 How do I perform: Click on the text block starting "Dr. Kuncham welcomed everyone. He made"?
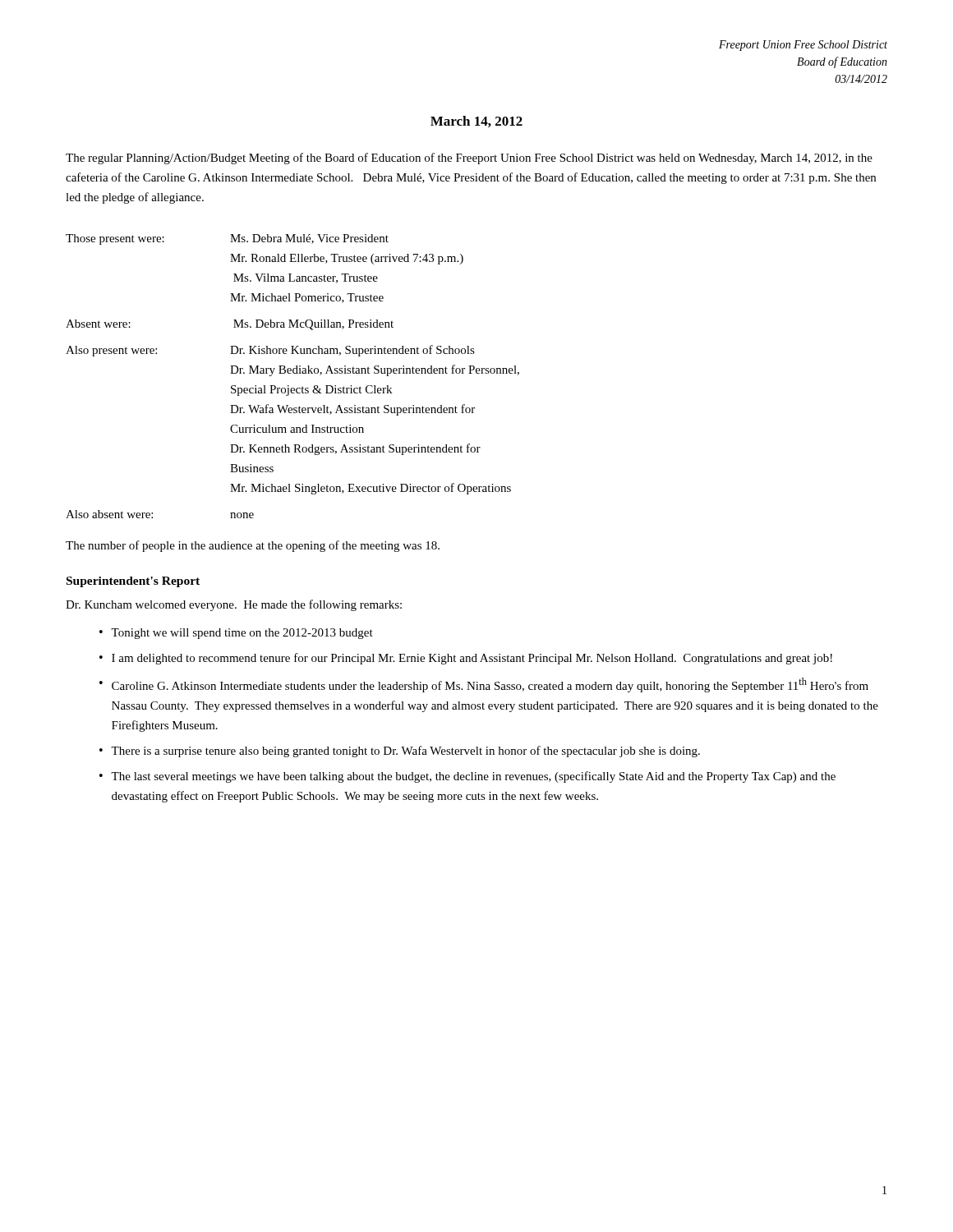click(x=234, y=604)
